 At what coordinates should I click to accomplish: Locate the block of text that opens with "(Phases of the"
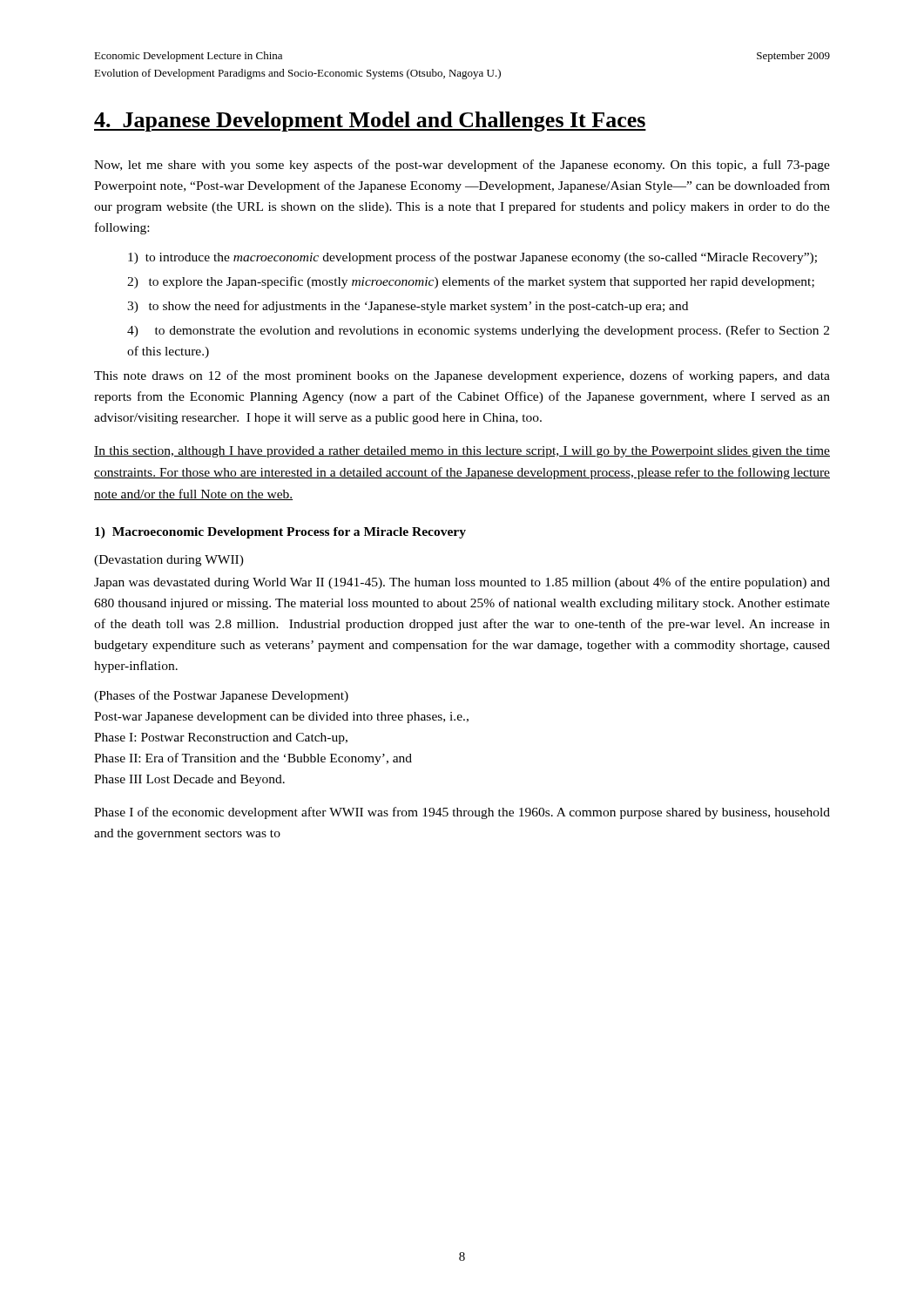pyautogui.click(x=282, y=737)
